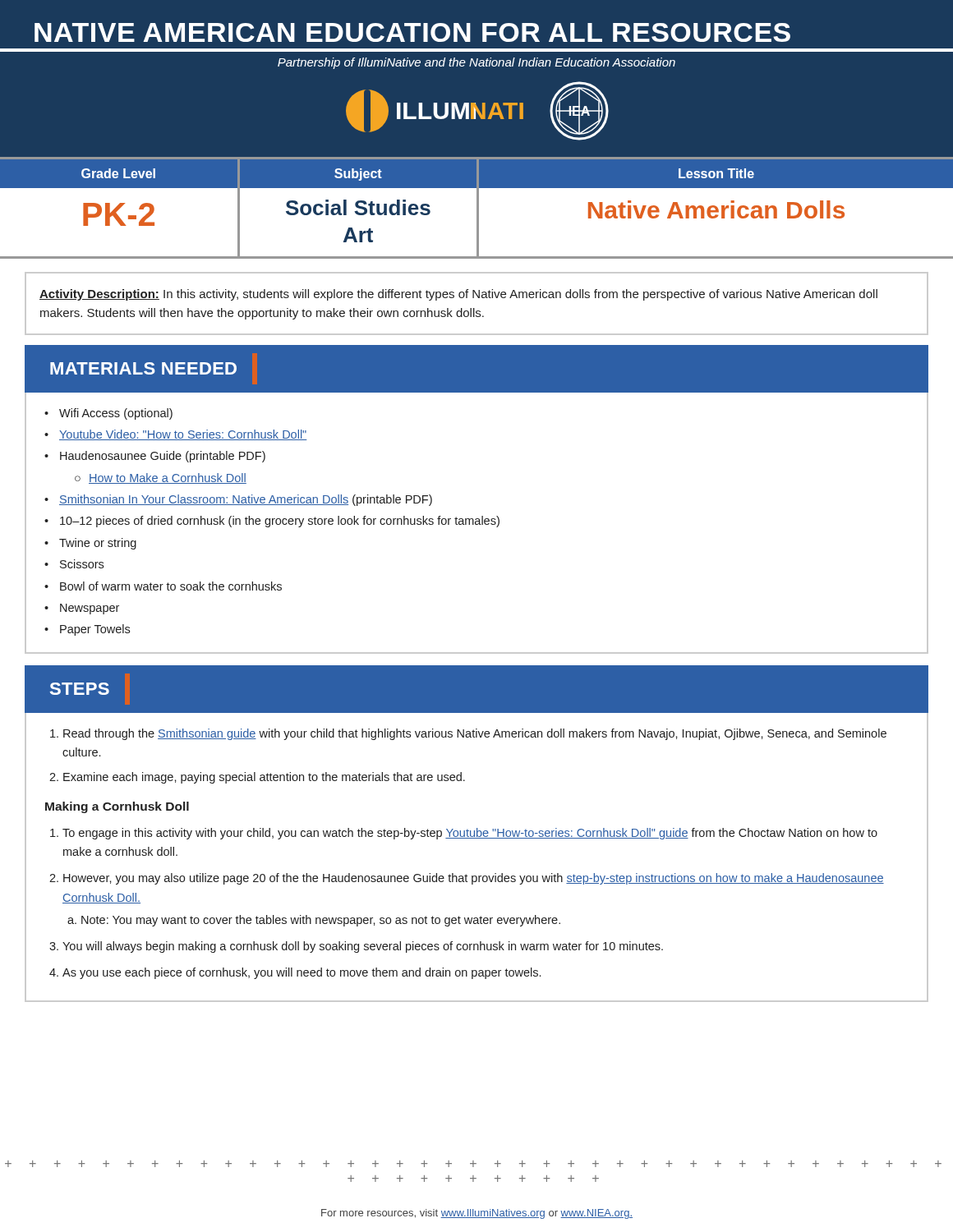Image resolution: width=953 pixels, height=1232 pixels.
Task: Click on the list item with the text "• Wifi Access (optional) •"
Action: click(478, 521)
